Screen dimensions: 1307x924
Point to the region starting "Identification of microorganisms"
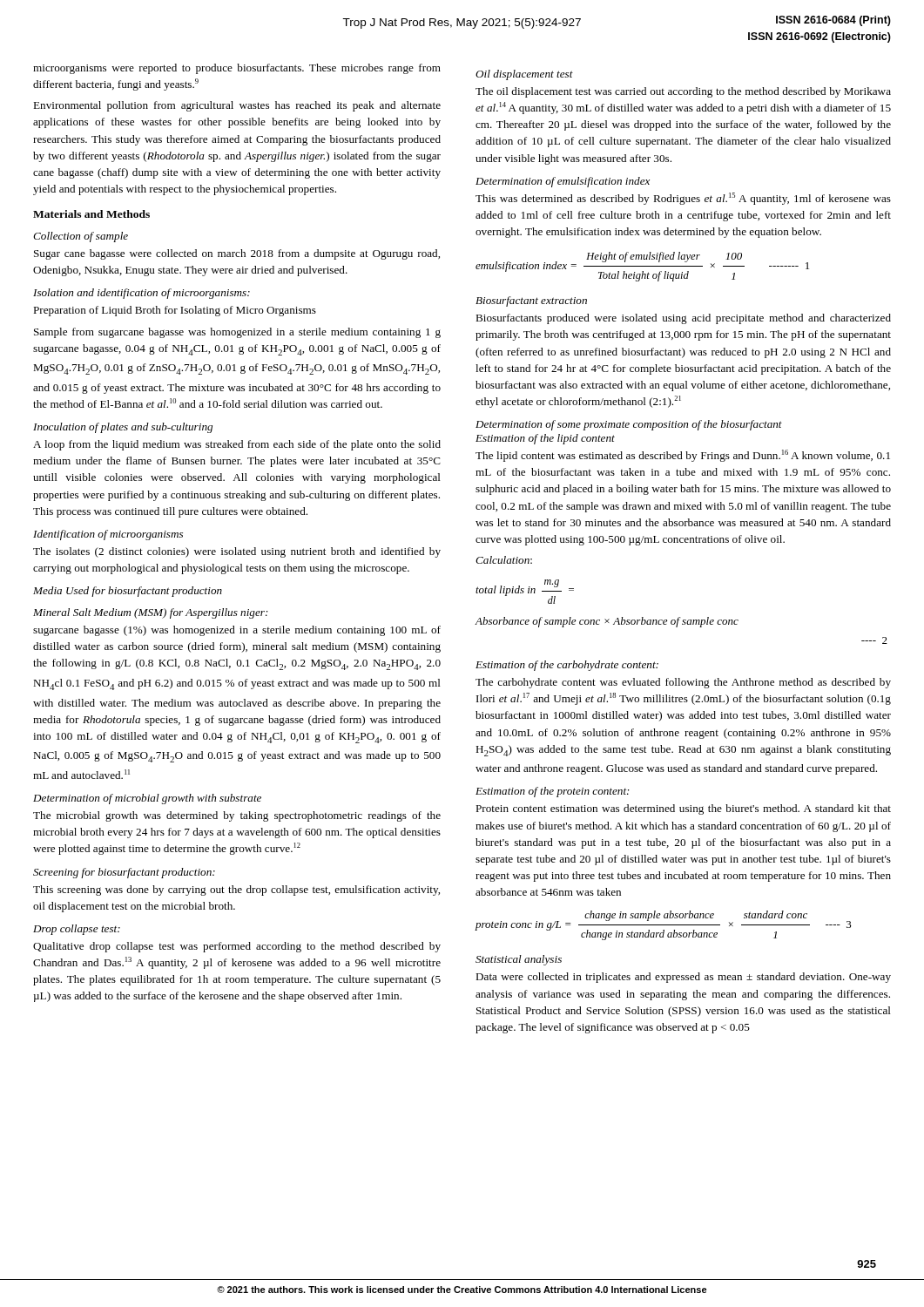click(x=108, y=534)
